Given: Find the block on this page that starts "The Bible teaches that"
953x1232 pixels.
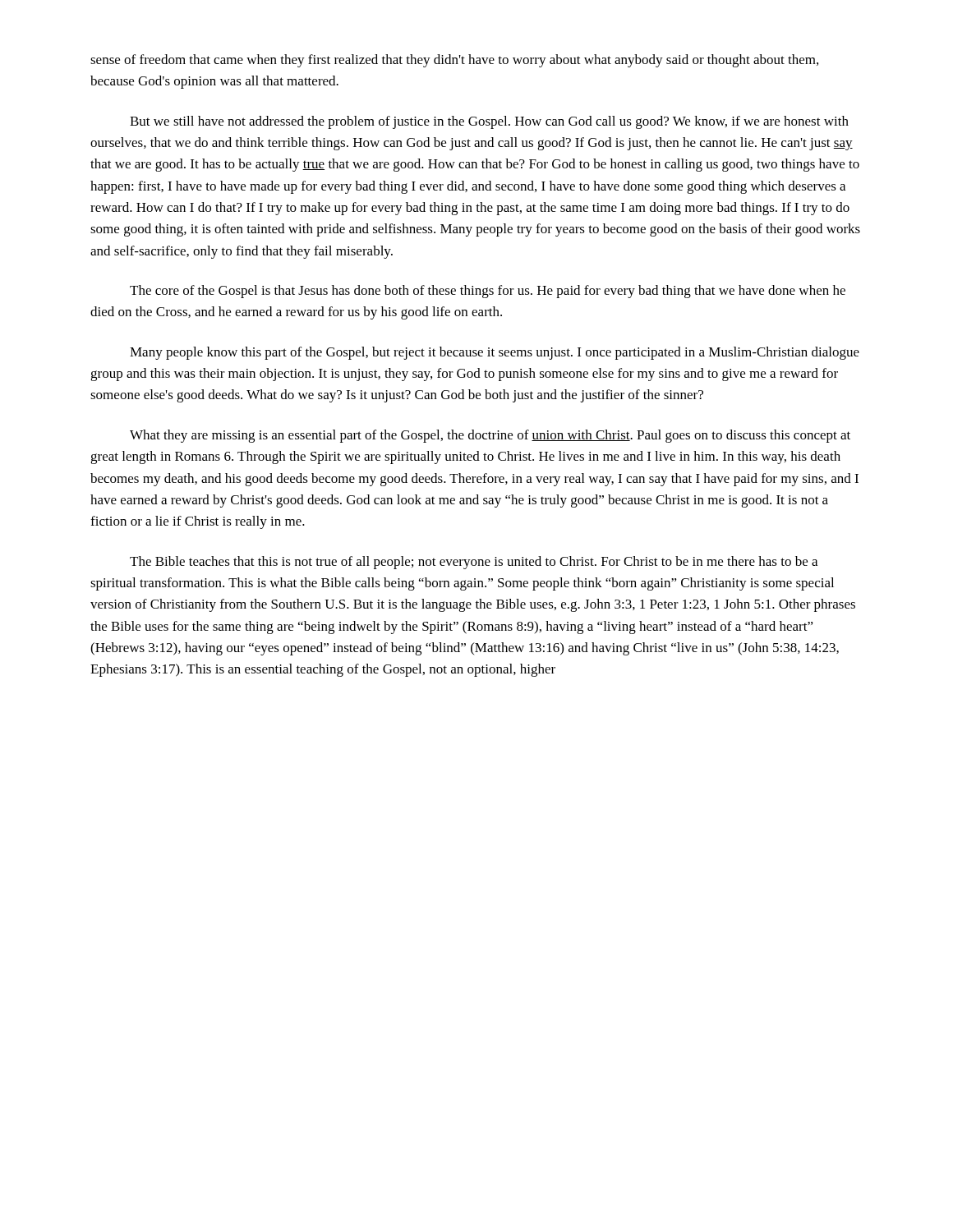Looking at the screenshot, I should (x=476, y=616).
